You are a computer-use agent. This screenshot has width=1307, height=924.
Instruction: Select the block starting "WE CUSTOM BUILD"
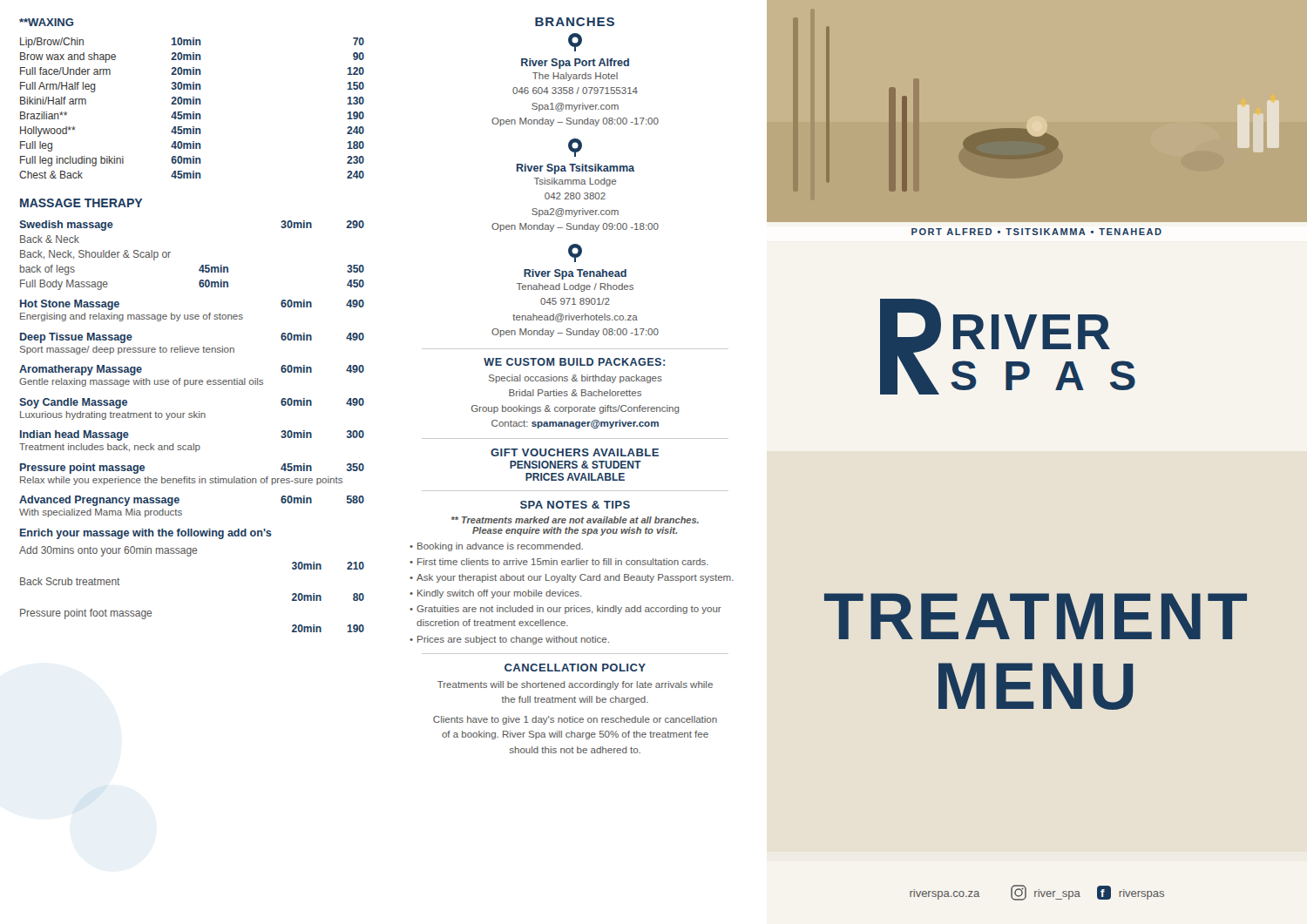coord(575,362)
